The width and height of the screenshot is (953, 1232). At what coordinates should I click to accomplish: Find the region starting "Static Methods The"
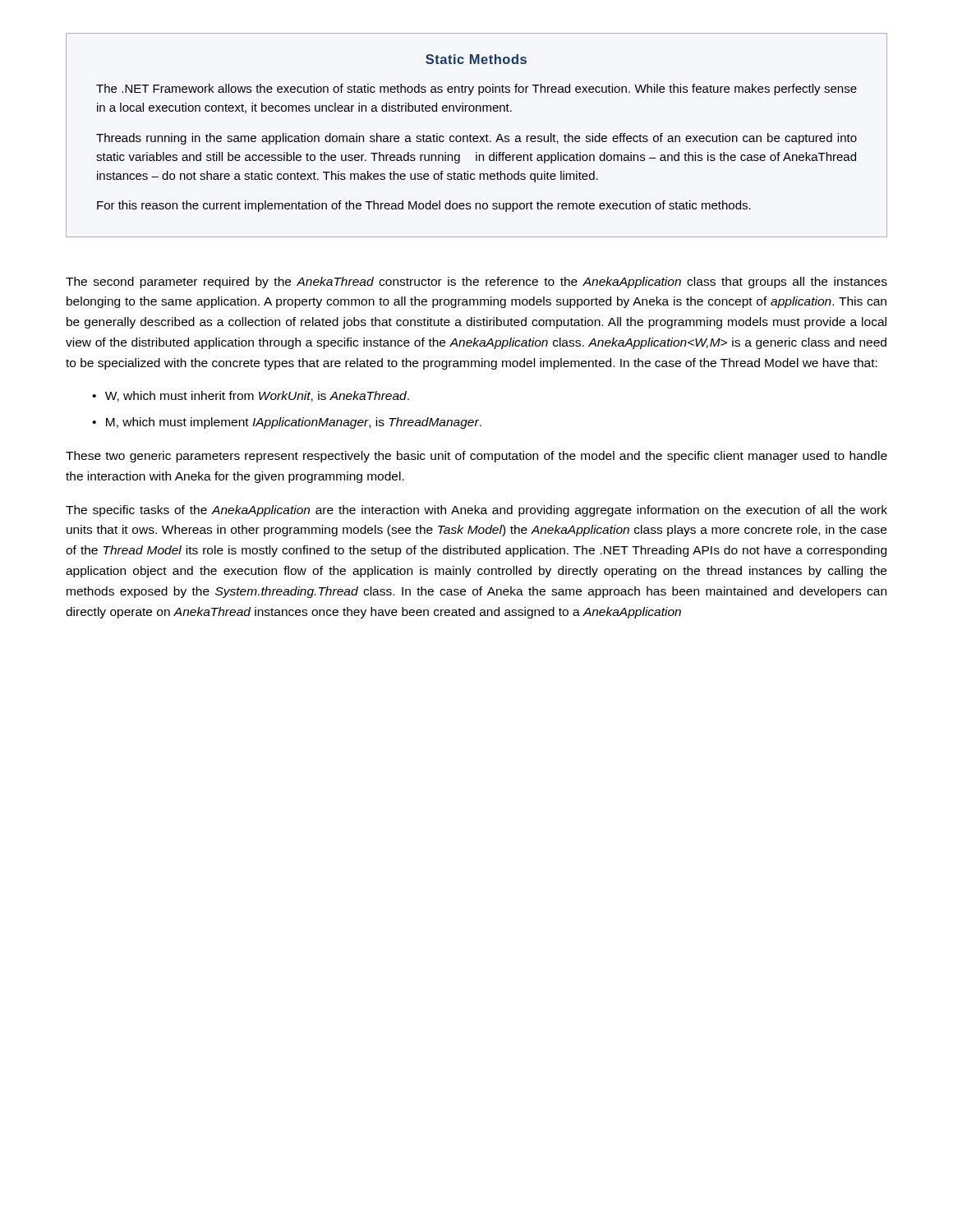click(476, 133)
